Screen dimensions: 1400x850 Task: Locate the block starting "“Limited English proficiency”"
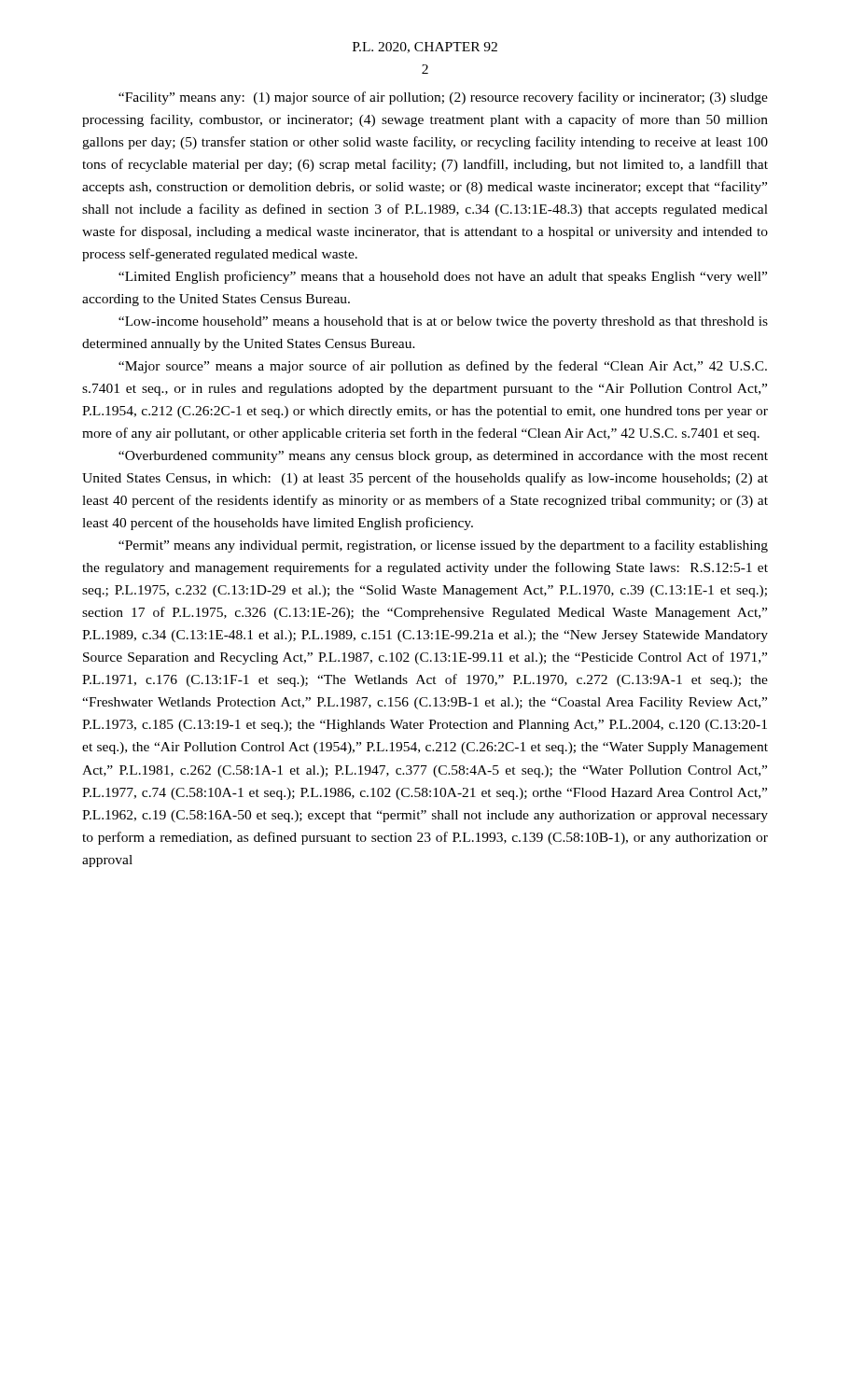[x=425, y=288]
